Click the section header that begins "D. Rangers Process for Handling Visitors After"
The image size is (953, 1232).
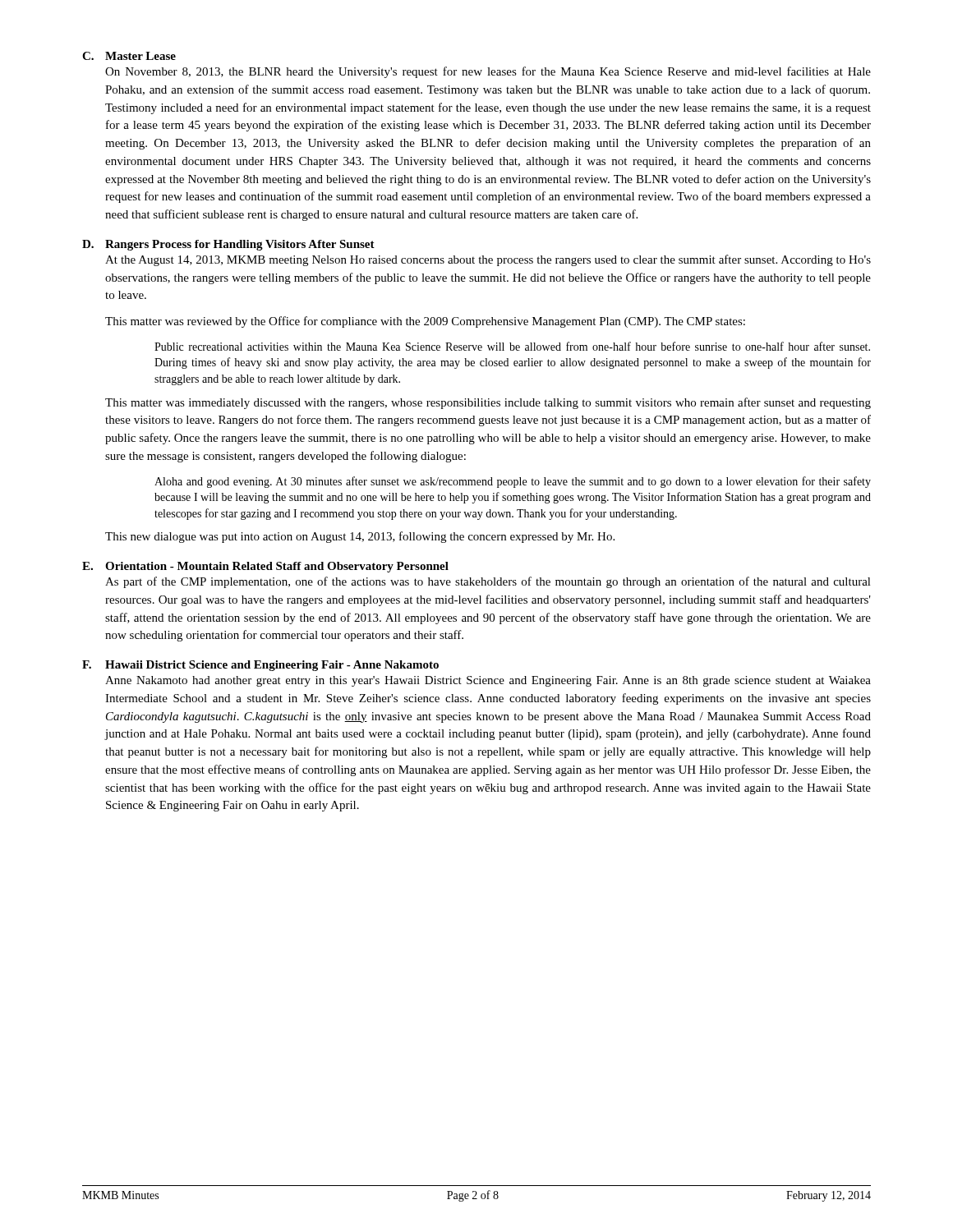click(228, 244)
